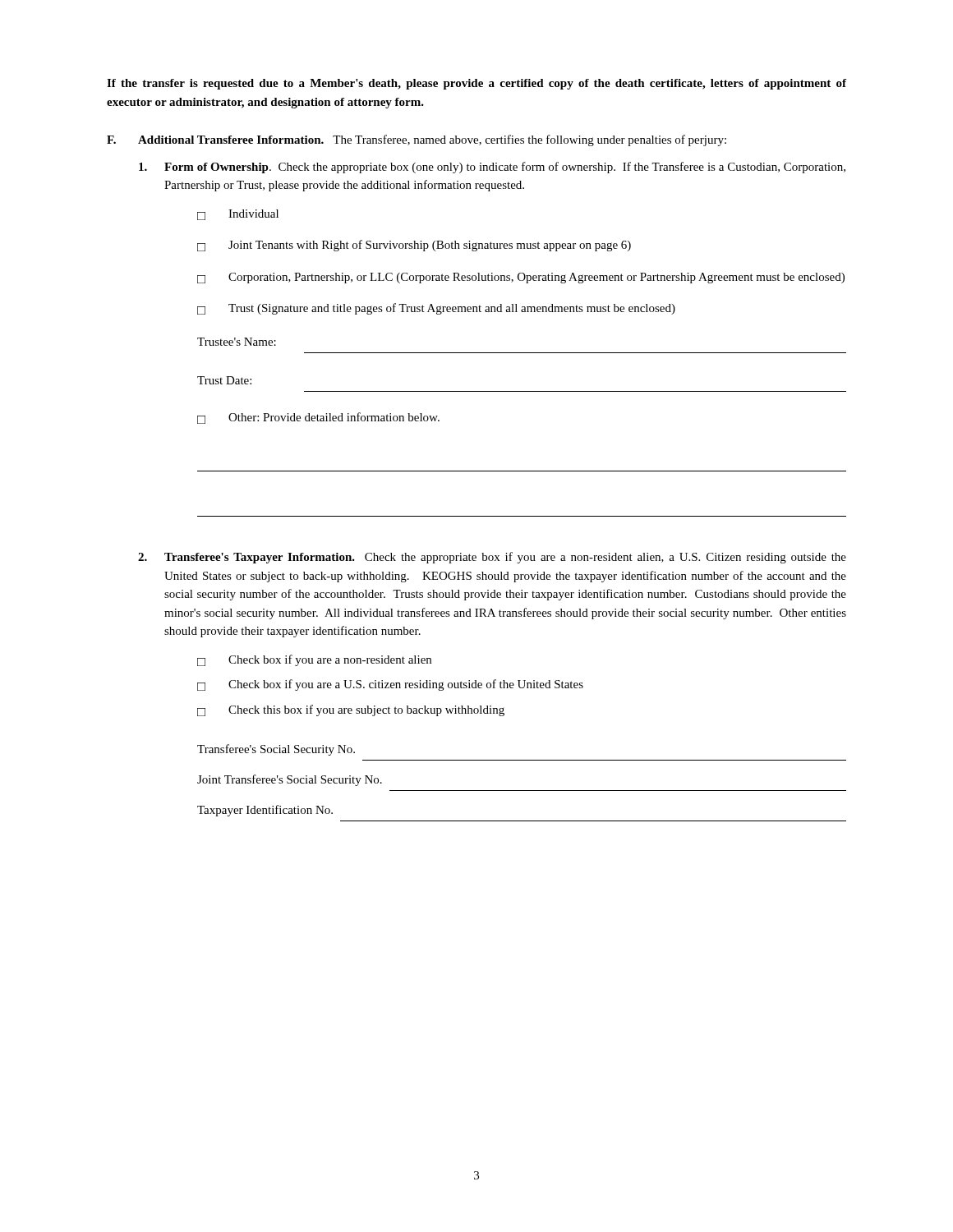Find the text block starting "□ Check this"
Image resolution: width=953 pixels, height=1232 pixels.
pos(351,711)
